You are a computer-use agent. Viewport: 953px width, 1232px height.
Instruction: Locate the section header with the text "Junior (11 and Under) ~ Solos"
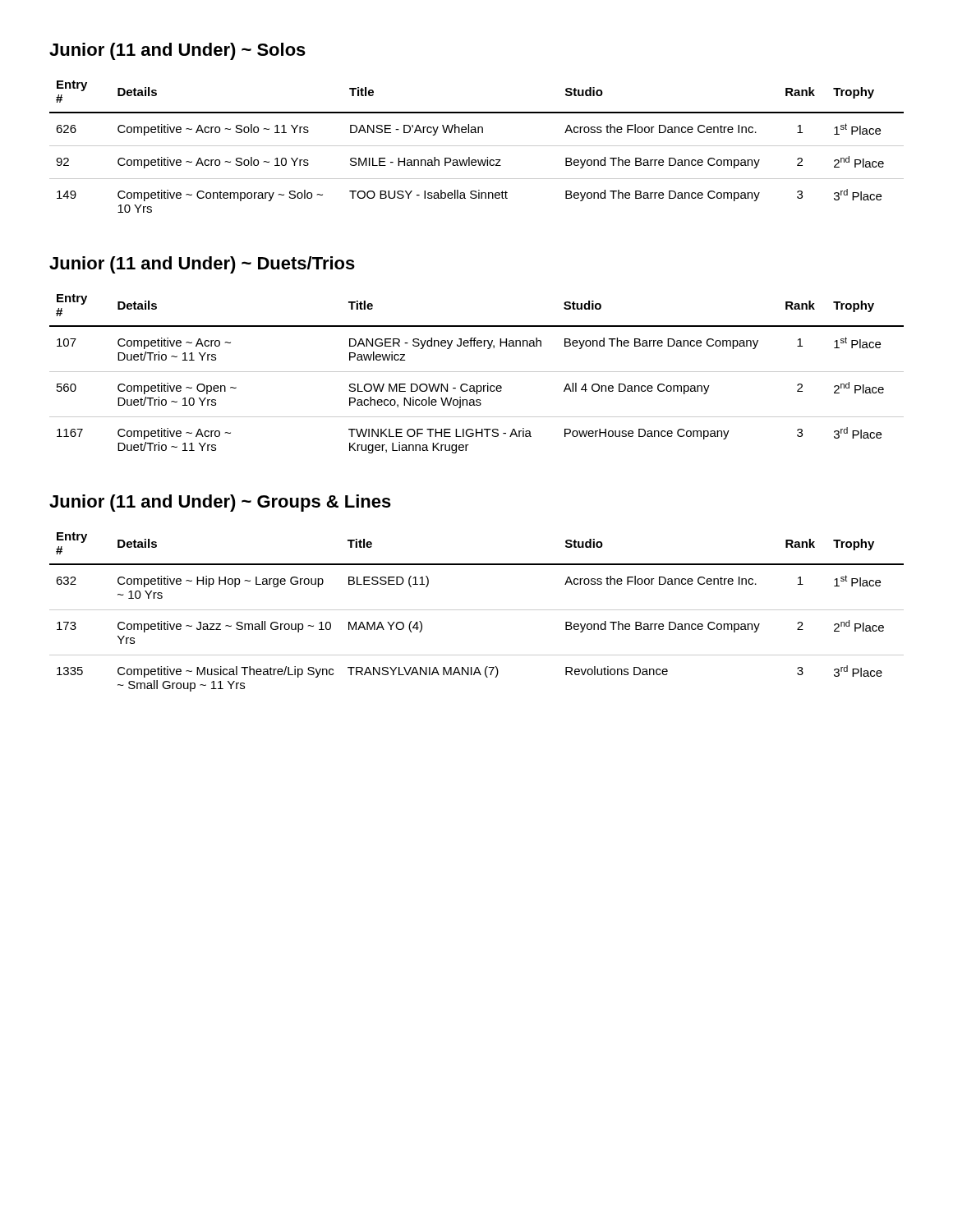coord(178,50)
